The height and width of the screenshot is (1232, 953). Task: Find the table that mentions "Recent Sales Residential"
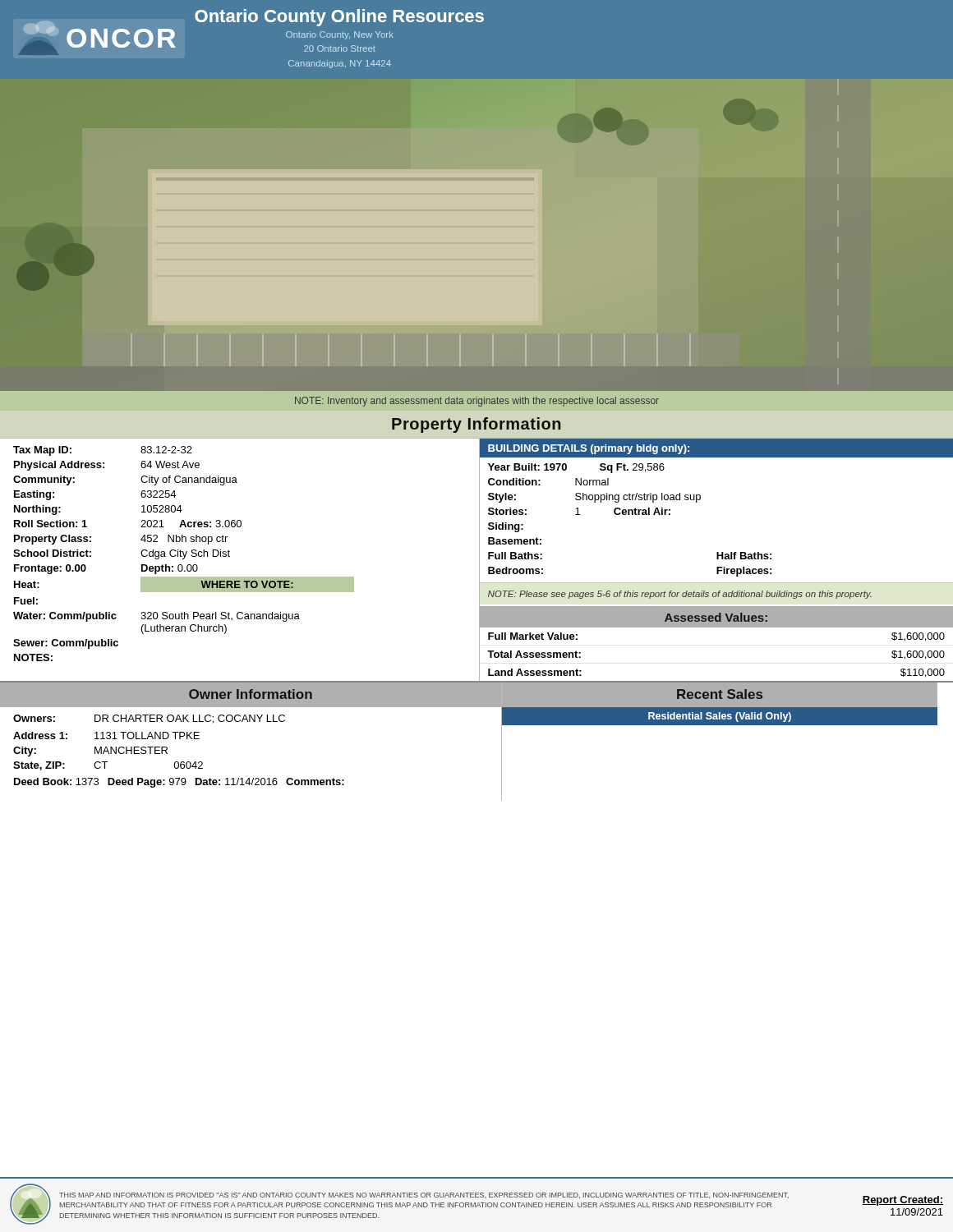pos(720,742)
